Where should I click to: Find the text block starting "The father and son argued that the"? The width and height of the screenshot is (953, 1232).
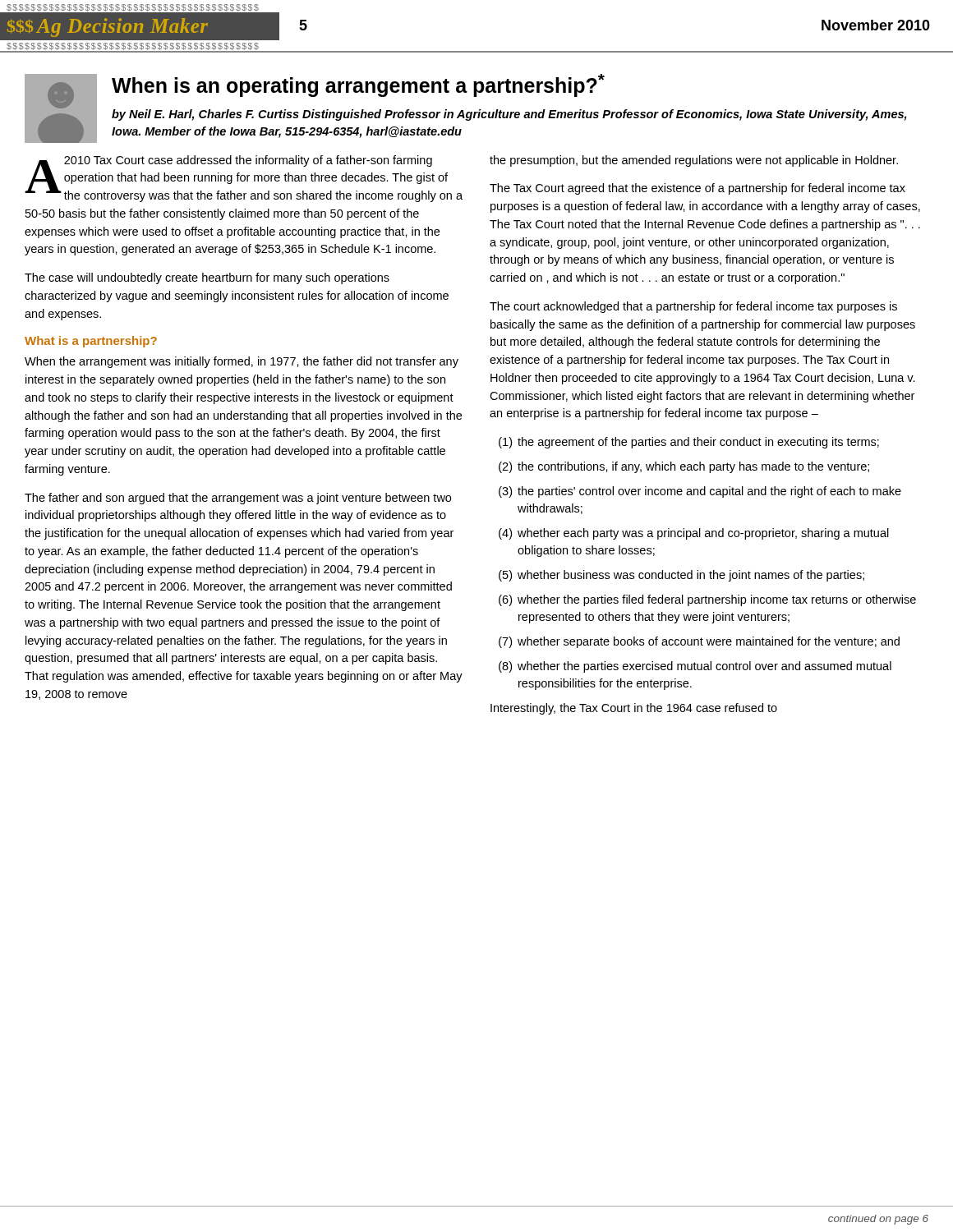[243, 596]
